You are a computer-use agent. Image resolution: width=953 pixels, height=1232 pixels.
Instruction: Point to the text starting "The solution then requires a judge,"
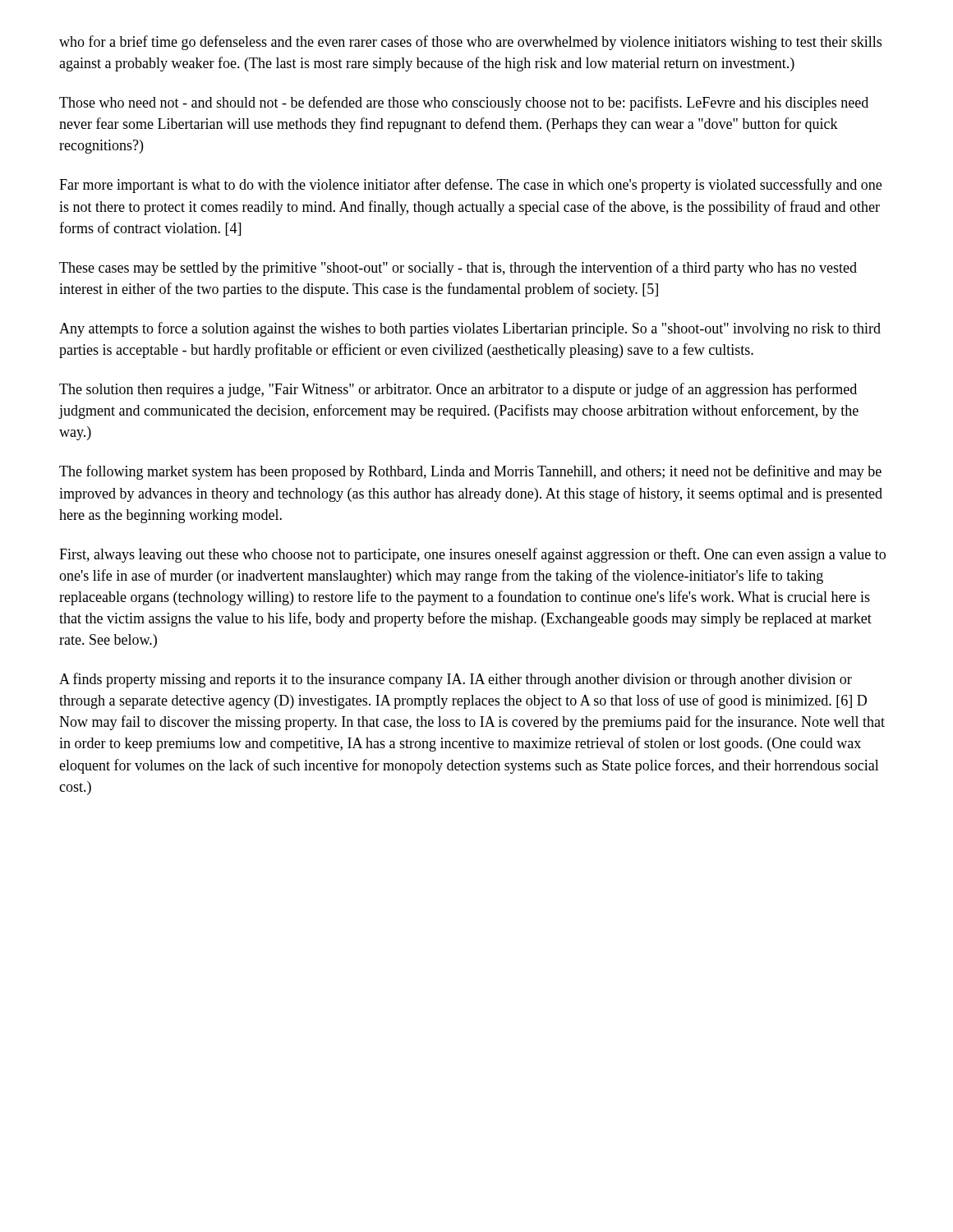coord(459,411)
